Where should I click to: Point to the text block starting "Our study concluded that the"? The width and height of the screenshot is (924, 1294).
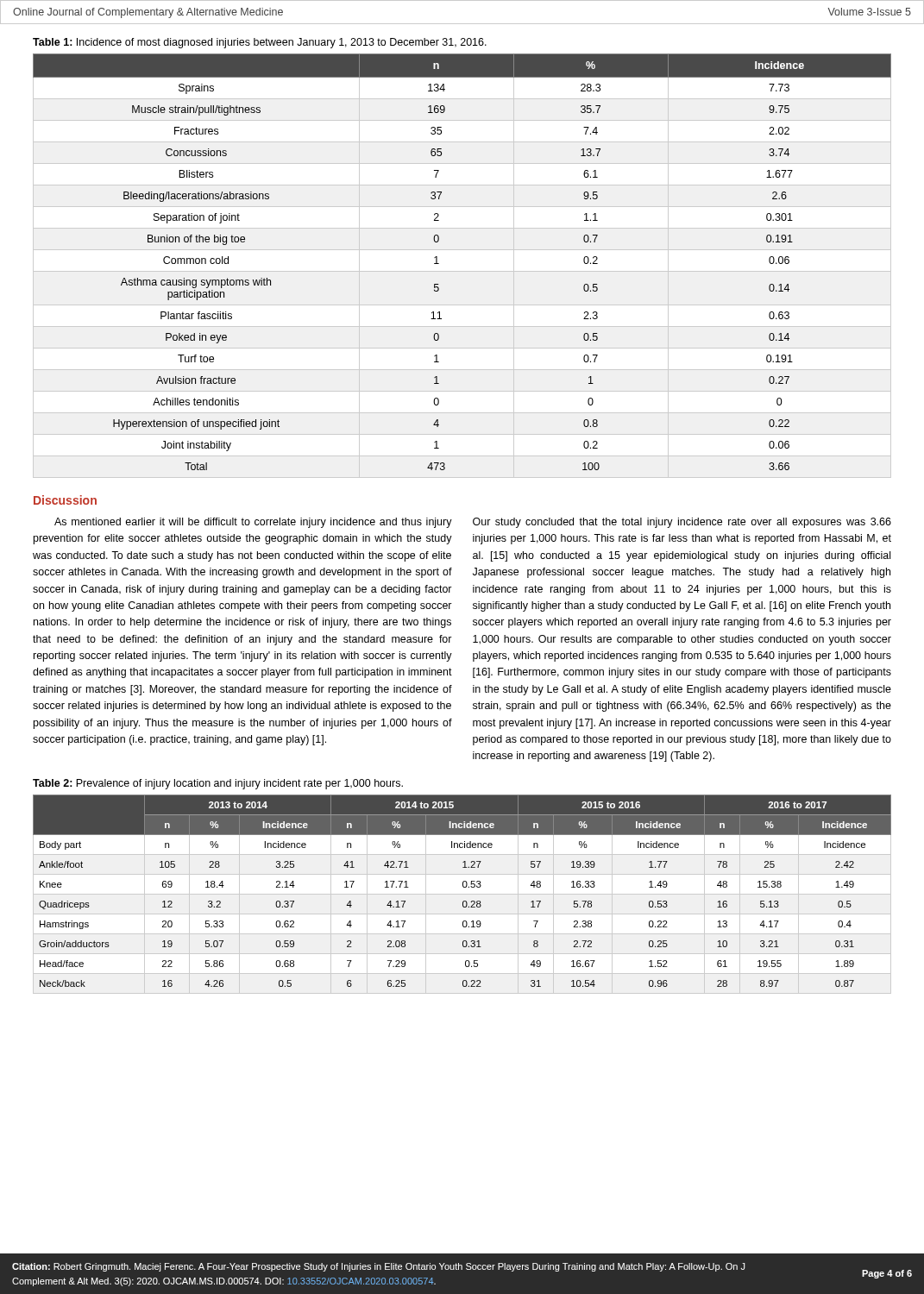pyautogui.click(x=682, y=639)
